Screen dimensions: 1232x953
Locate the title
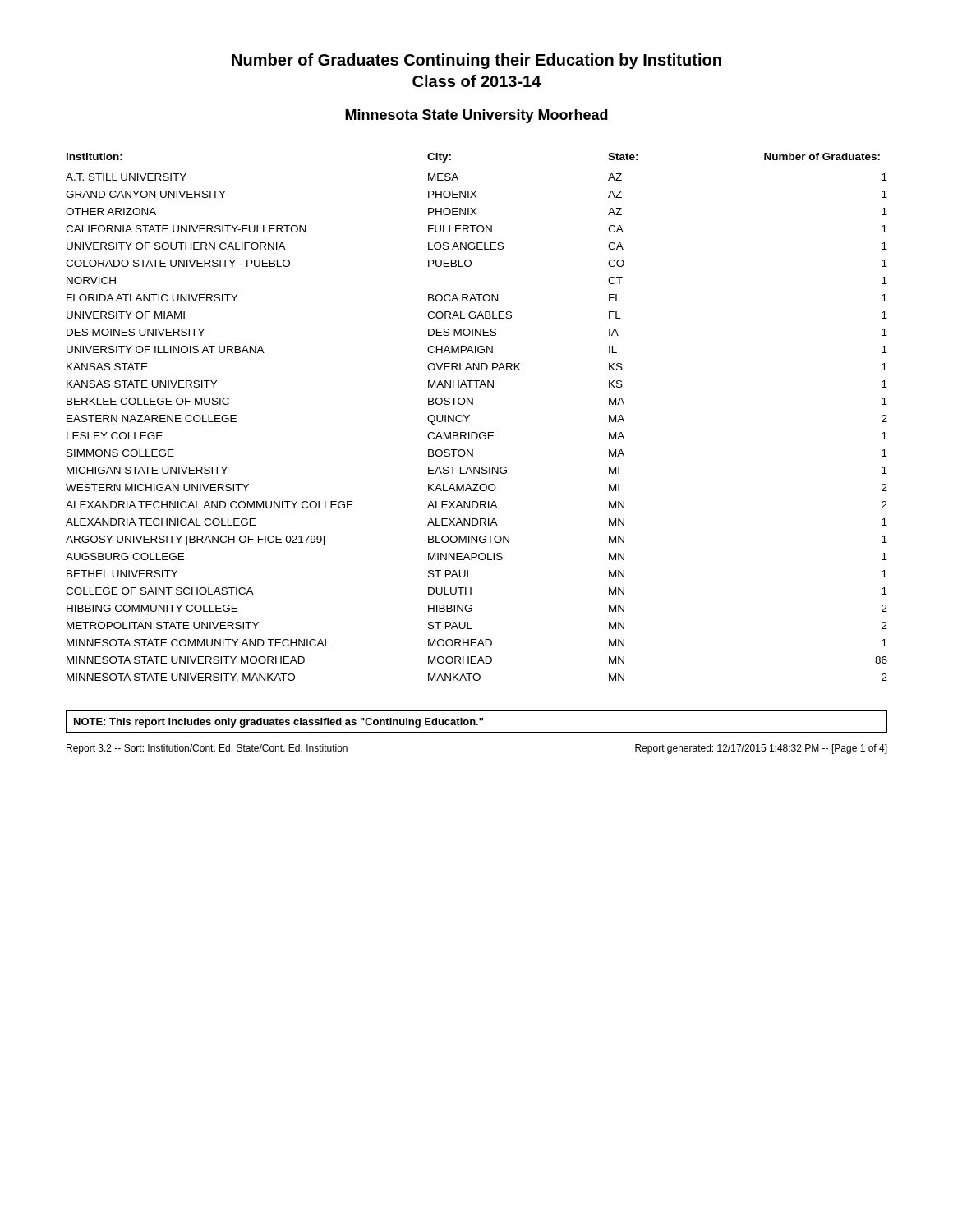click(476, 87)
